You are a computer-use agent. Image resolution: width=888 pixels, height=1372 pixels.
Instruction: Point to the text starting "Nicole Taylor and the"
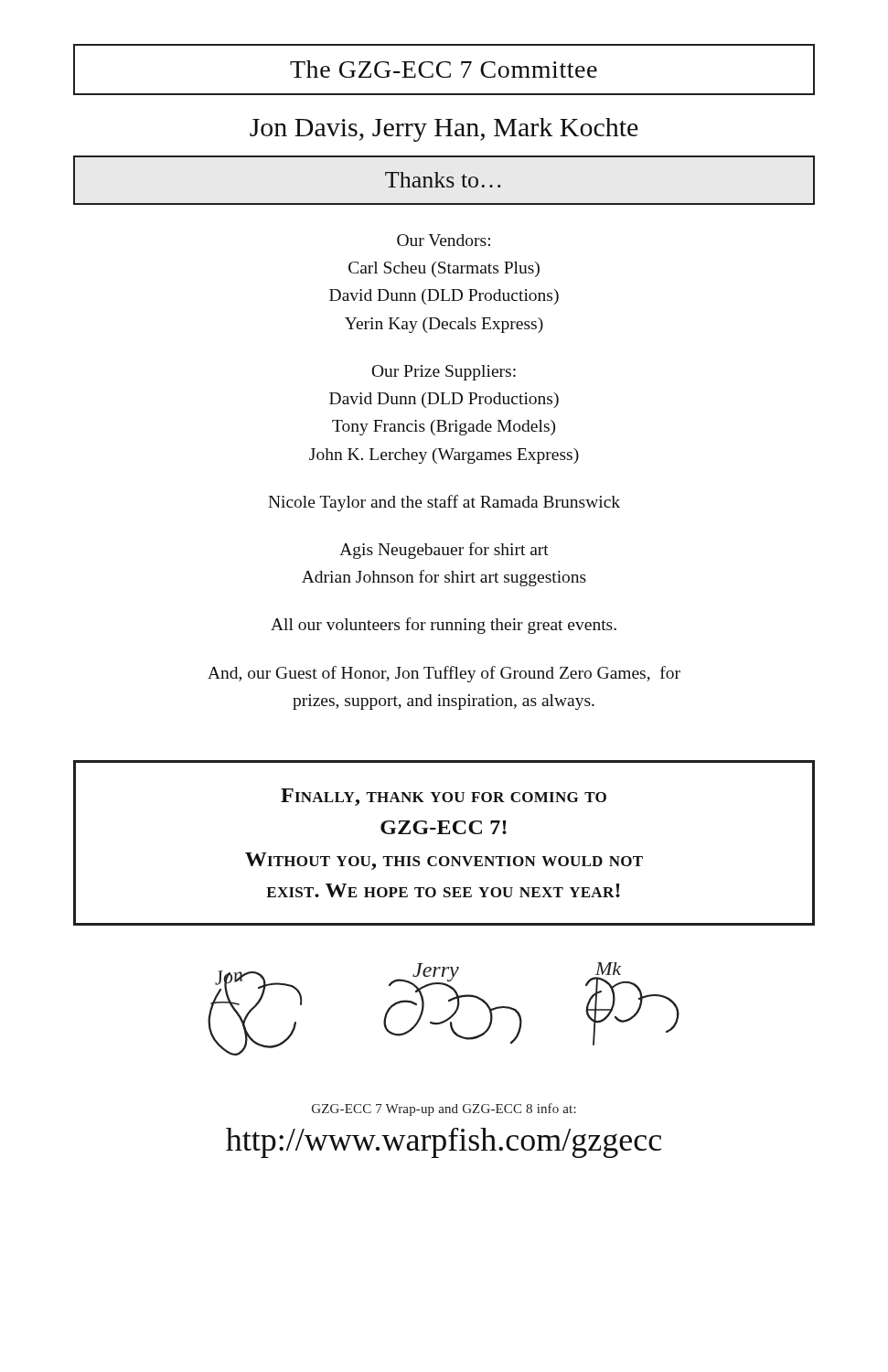click(x=444, y=501)
